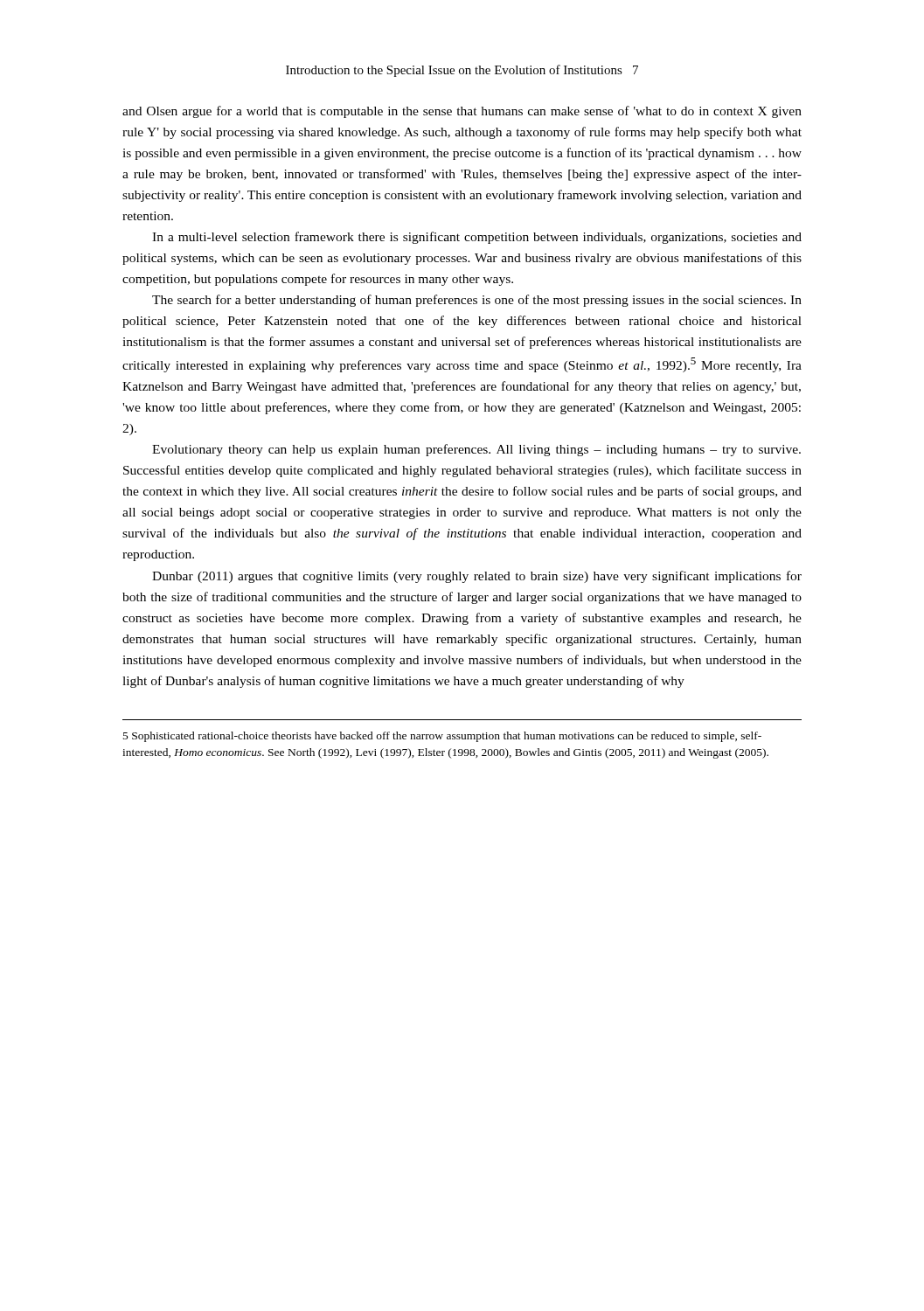Point to the text starting "Evolutionary theory can help us"

(462, 502)
